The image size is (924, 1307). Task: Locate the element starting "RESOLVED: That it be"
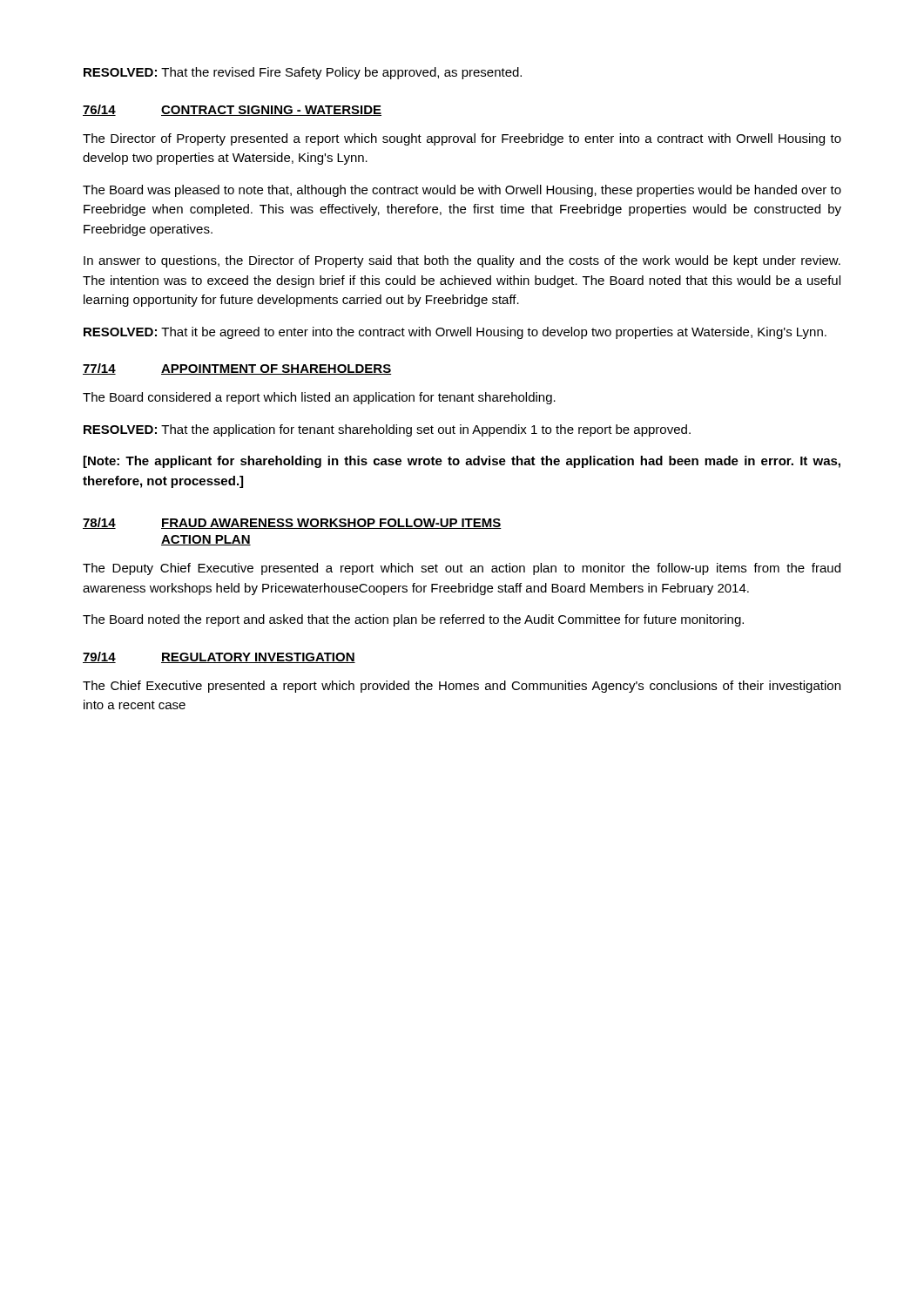(x=455, y=331)
